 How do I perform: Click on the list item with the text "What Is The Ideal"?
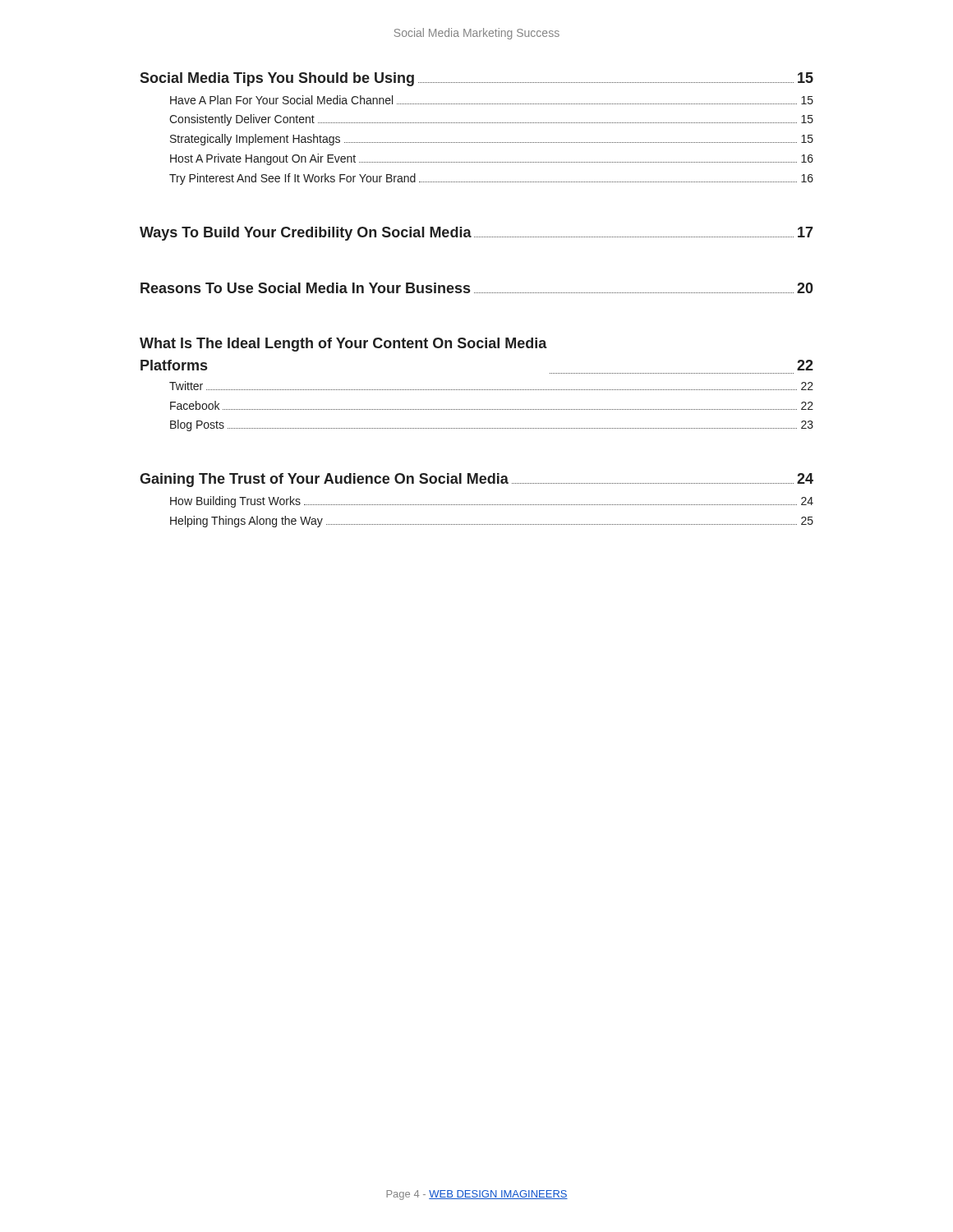[x=476, y=384]
